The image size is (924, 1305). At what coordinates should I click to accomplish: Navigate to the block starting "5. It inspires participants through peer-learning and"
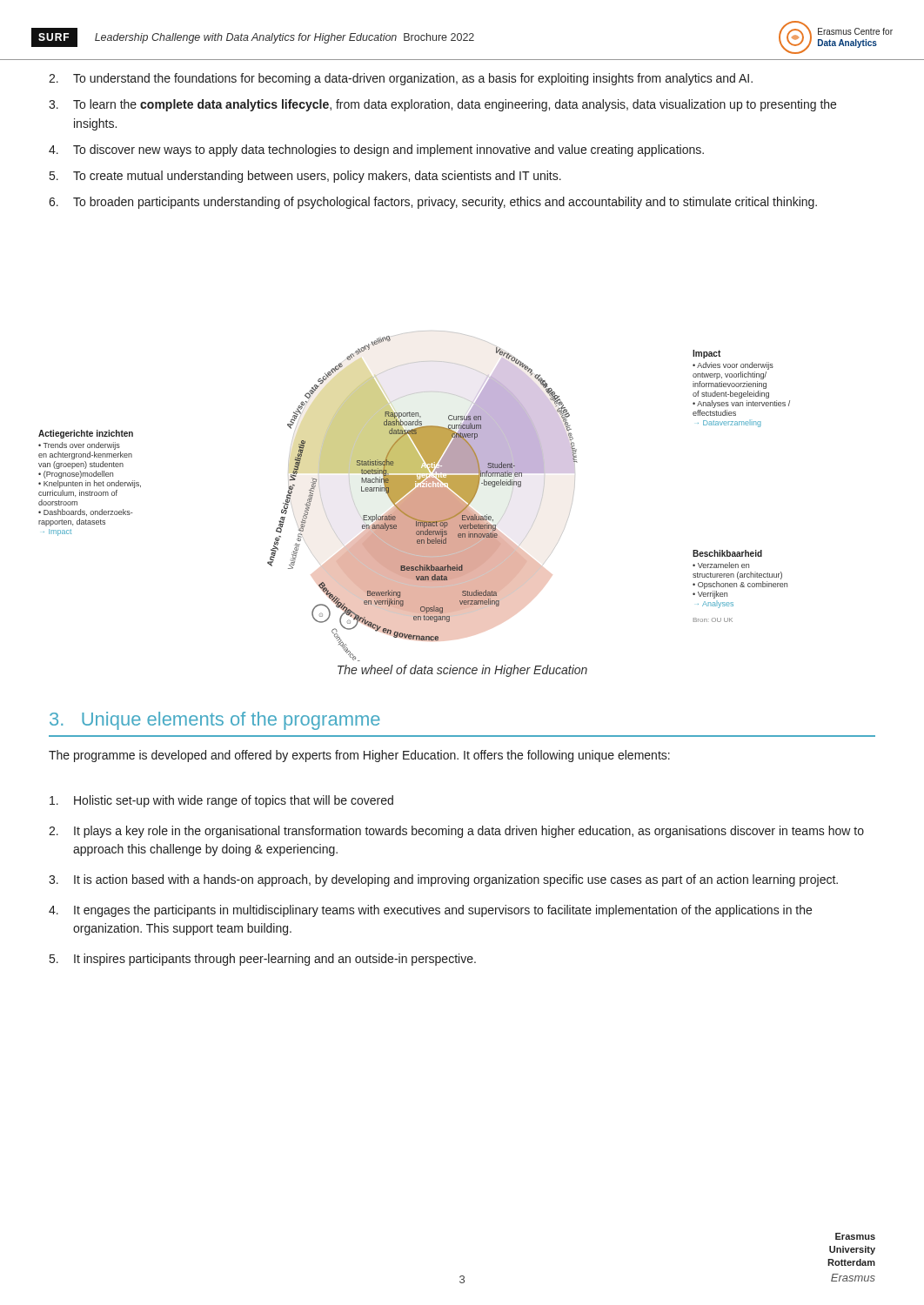pyautogui.click(x=263, y=960)
